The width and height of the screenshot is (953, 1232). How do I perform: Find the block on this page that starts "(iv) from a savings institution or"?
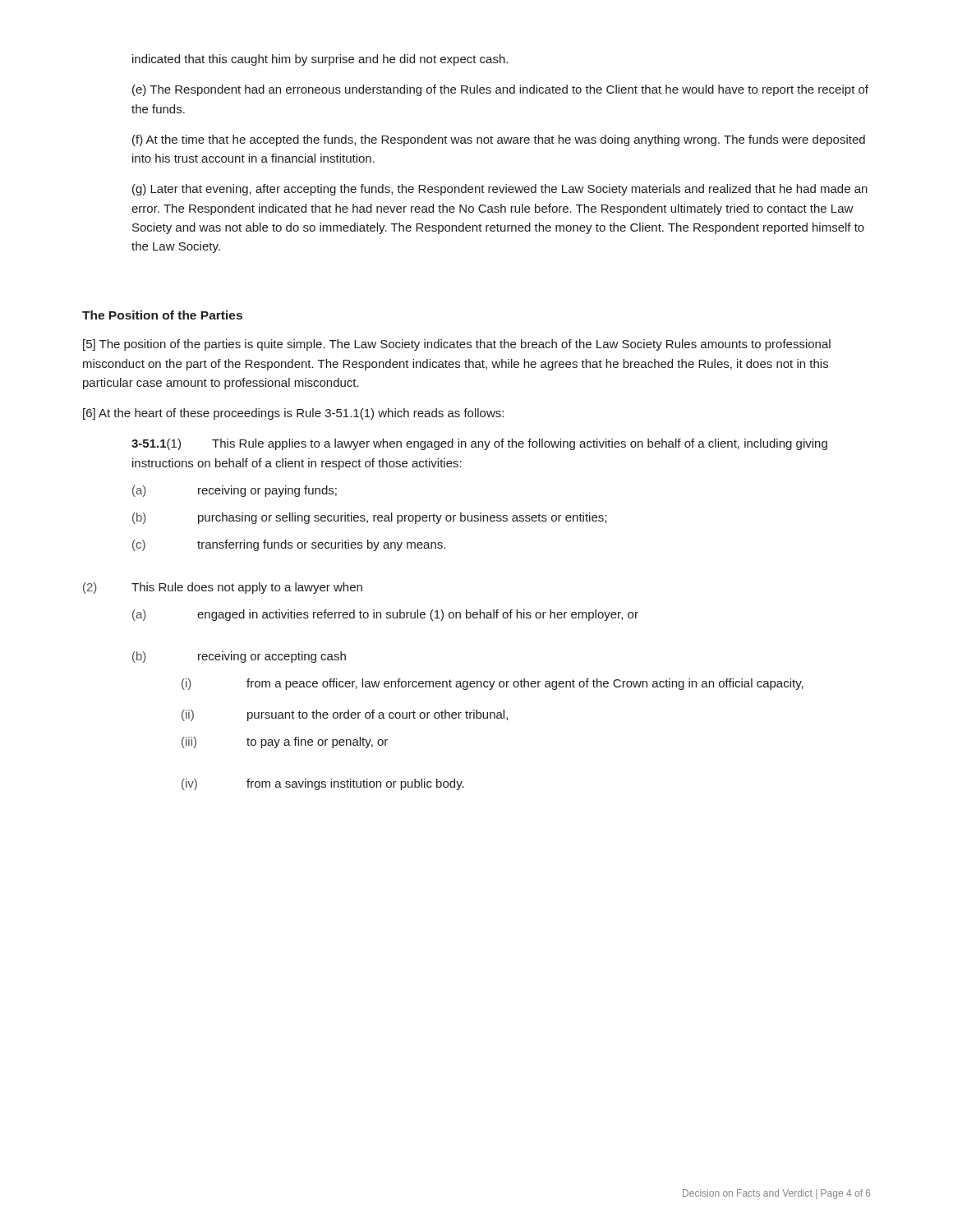pyautogui.click(x=323, y=784)
